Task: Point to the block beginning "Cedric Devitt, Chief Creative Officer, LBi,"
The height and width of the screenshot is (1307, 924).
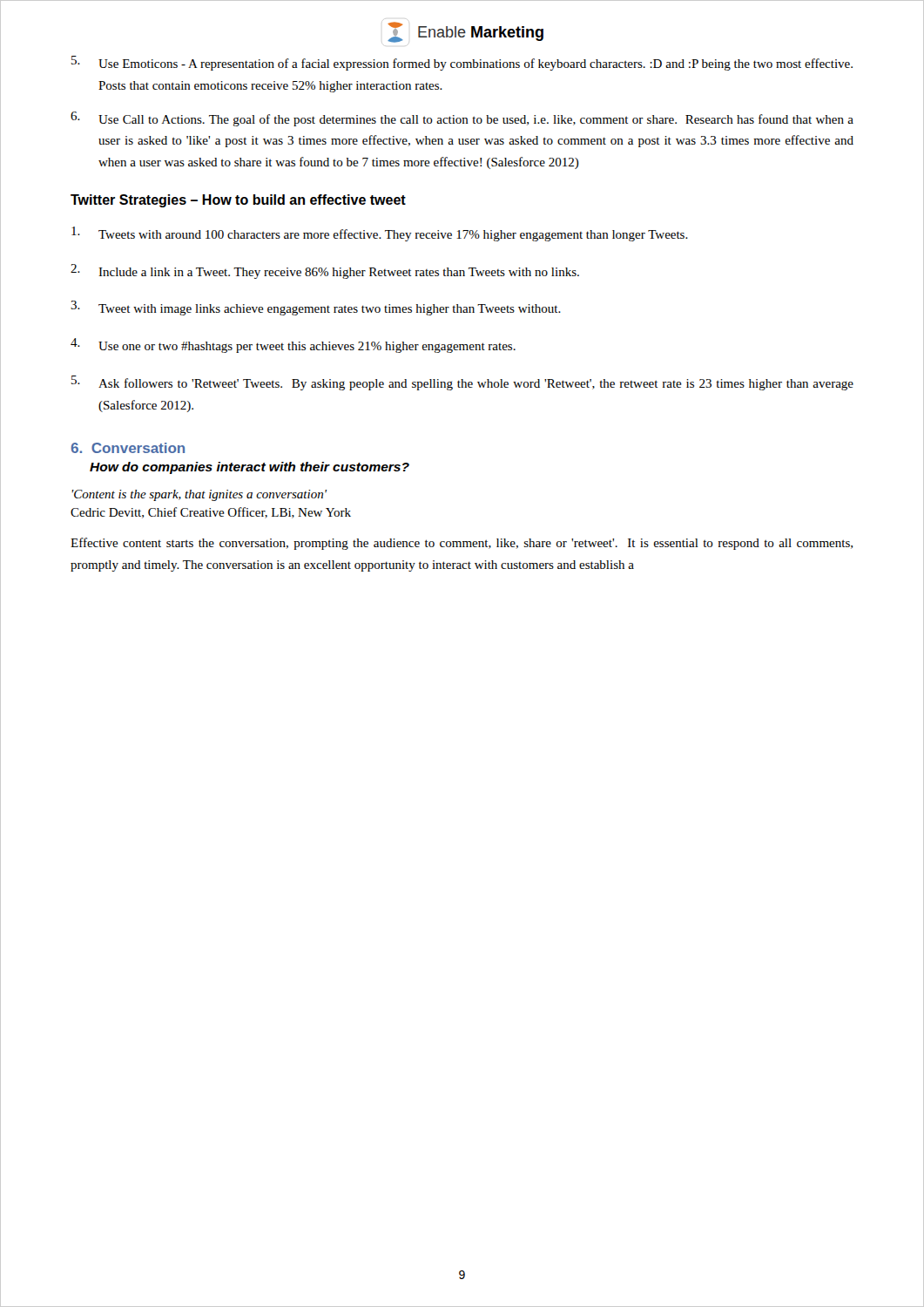Action: (x=211, y=513)
